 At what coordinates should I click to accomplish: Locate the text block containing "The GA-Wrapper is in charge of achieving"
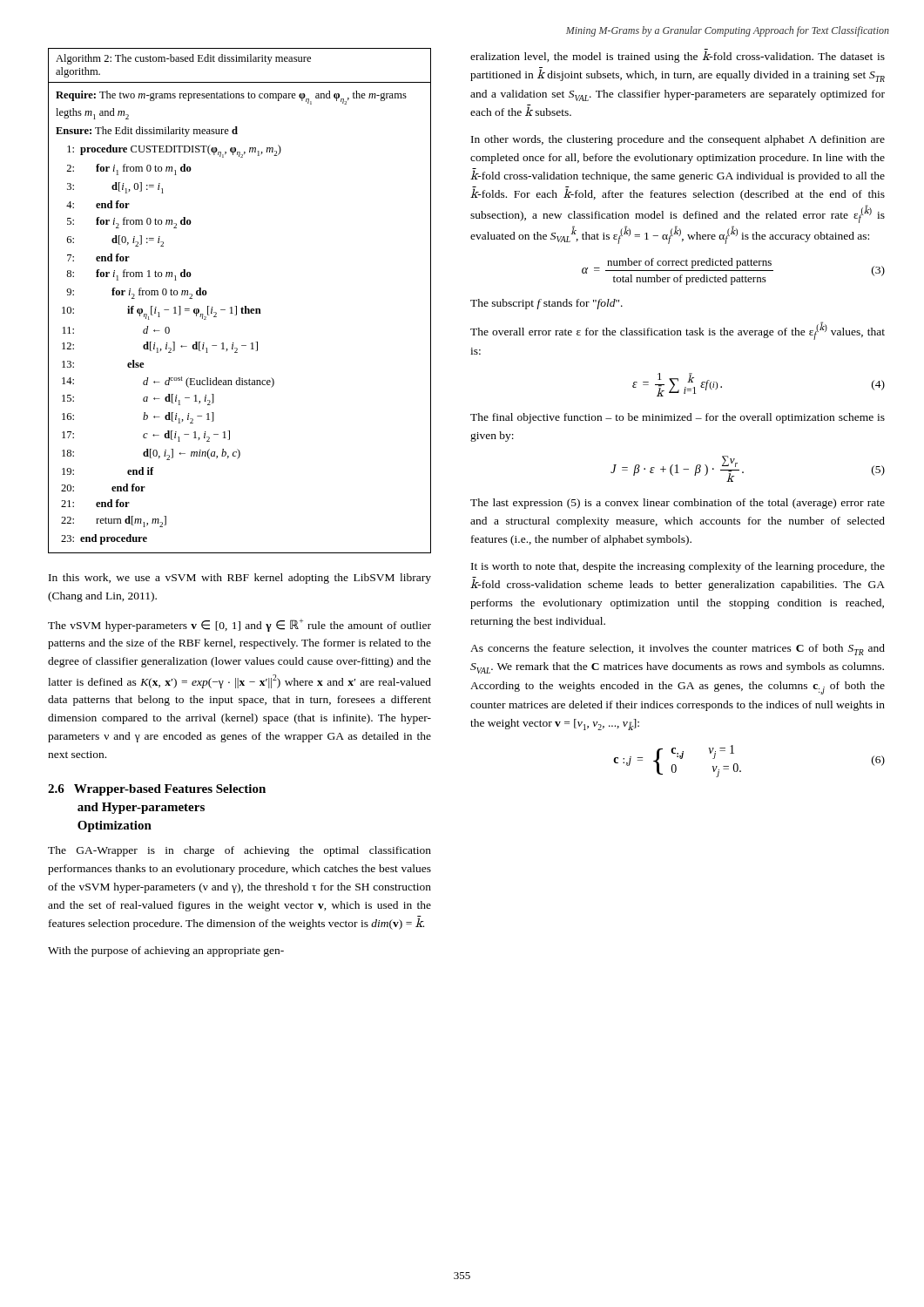pyautogui.click(x=239, y=887)
